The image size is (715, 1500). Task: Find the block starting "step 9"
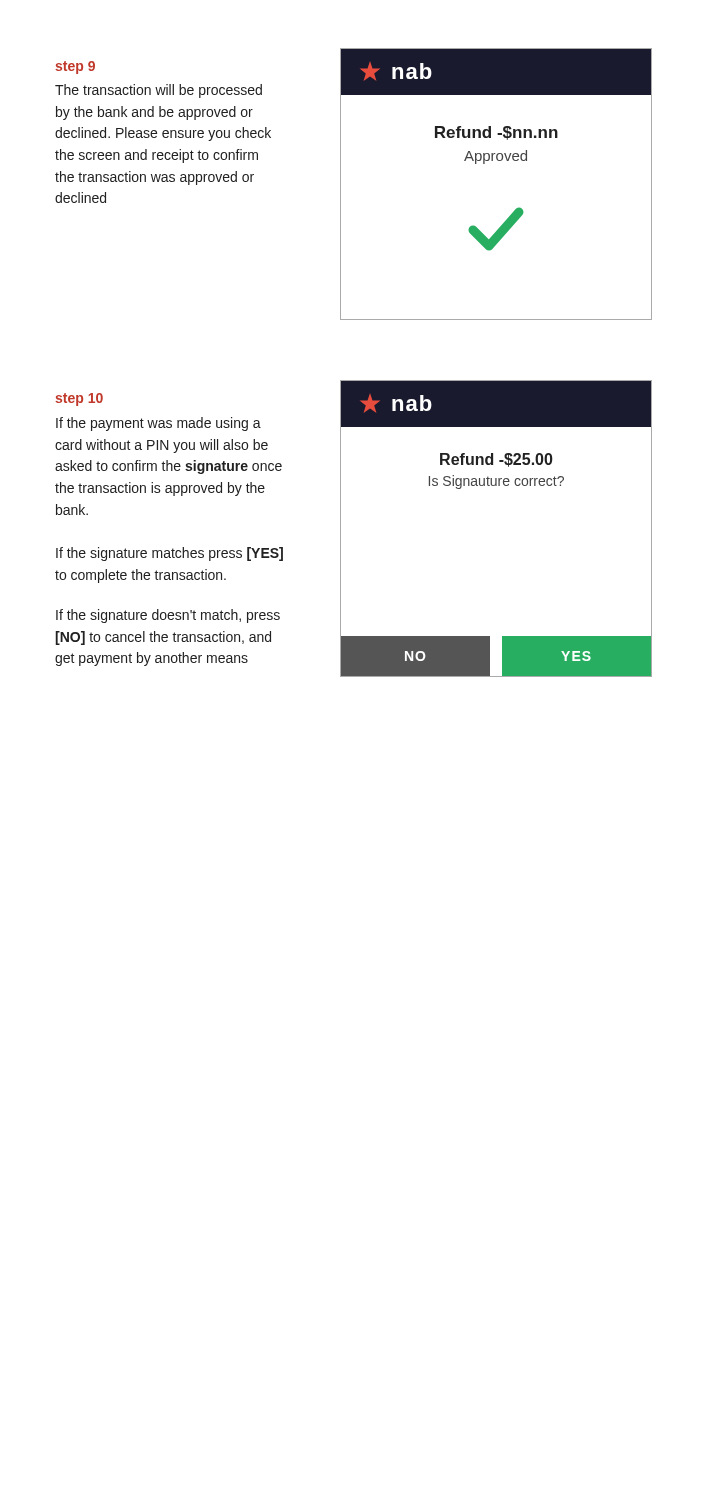coord(75,66)
